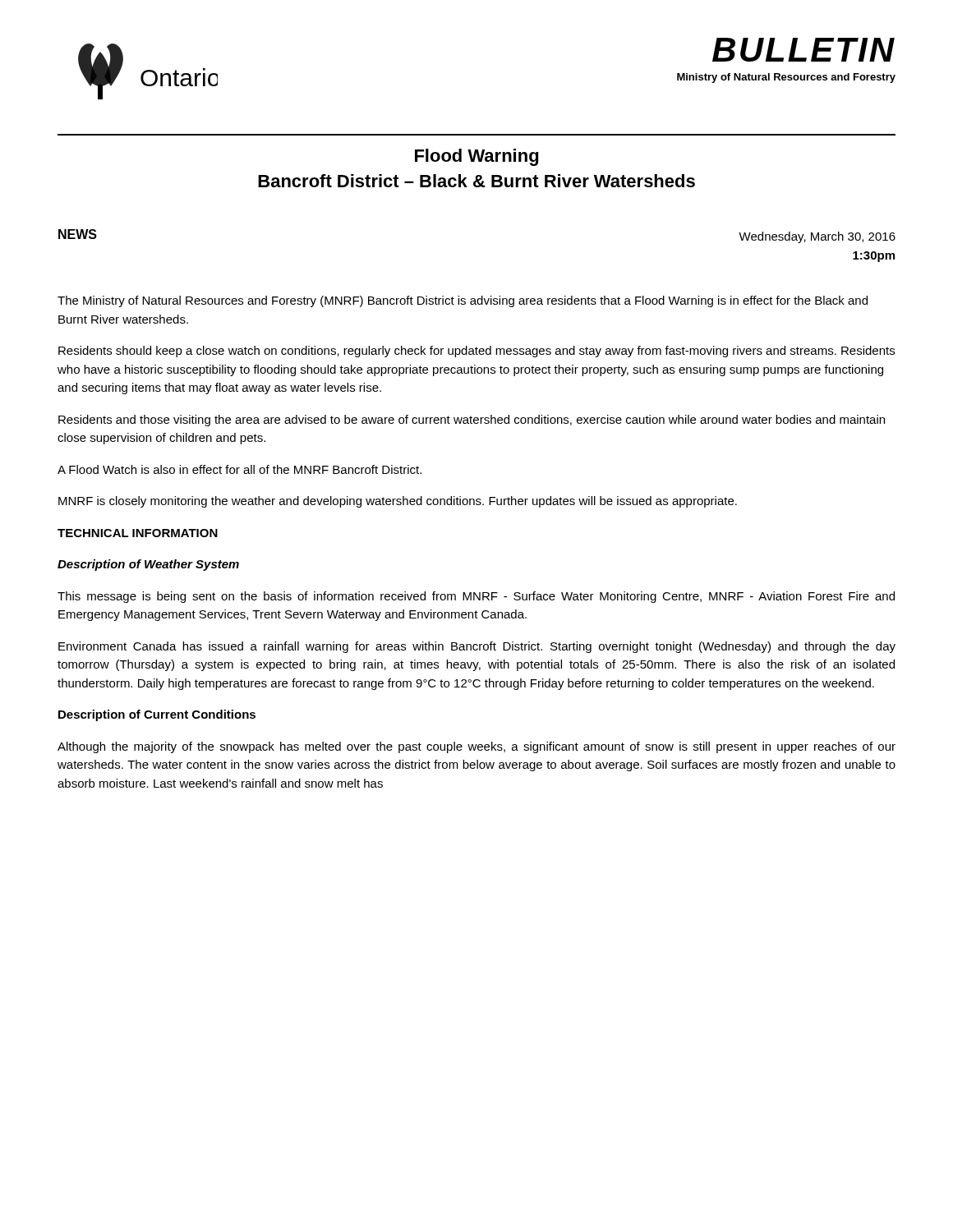Locate the block of text that opens with "Although the majority of the"
This screenshot has width=953, height=1232.
476,765
